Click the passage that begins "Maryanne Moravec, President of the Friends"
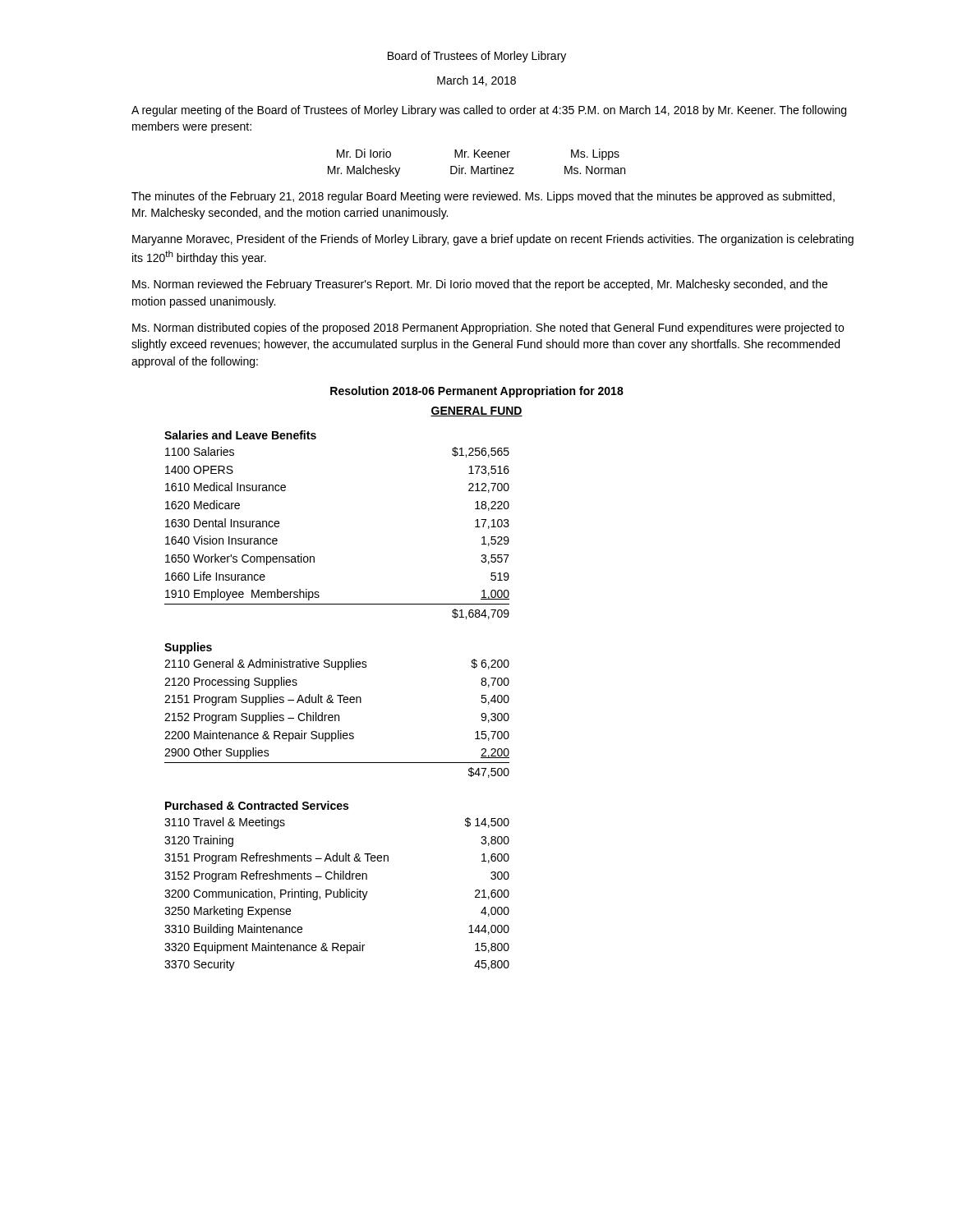This screenshot has width=953, height=1232. 493,249
